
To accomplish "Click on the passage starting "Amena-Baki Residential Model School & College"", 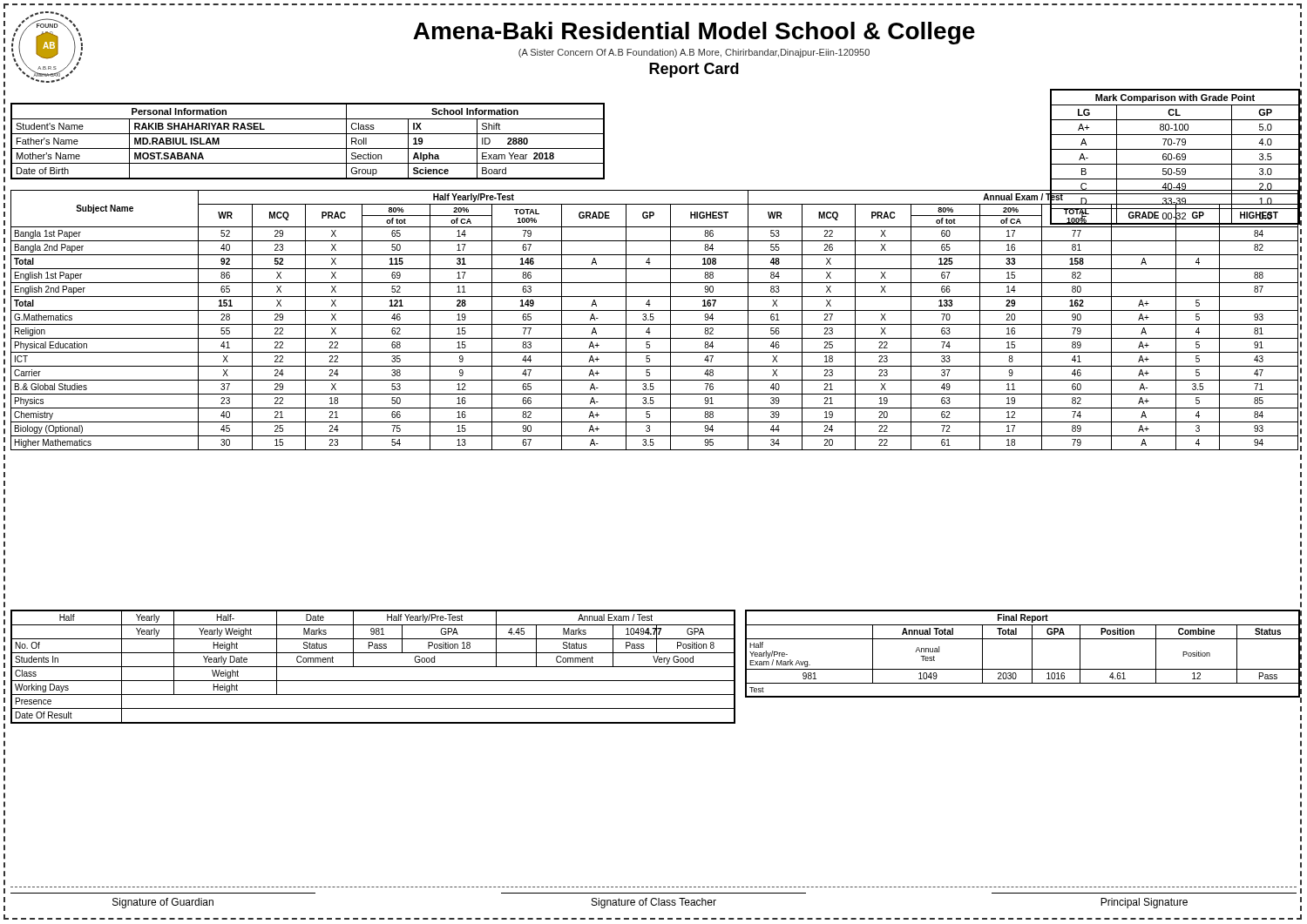I will point(694,30).
